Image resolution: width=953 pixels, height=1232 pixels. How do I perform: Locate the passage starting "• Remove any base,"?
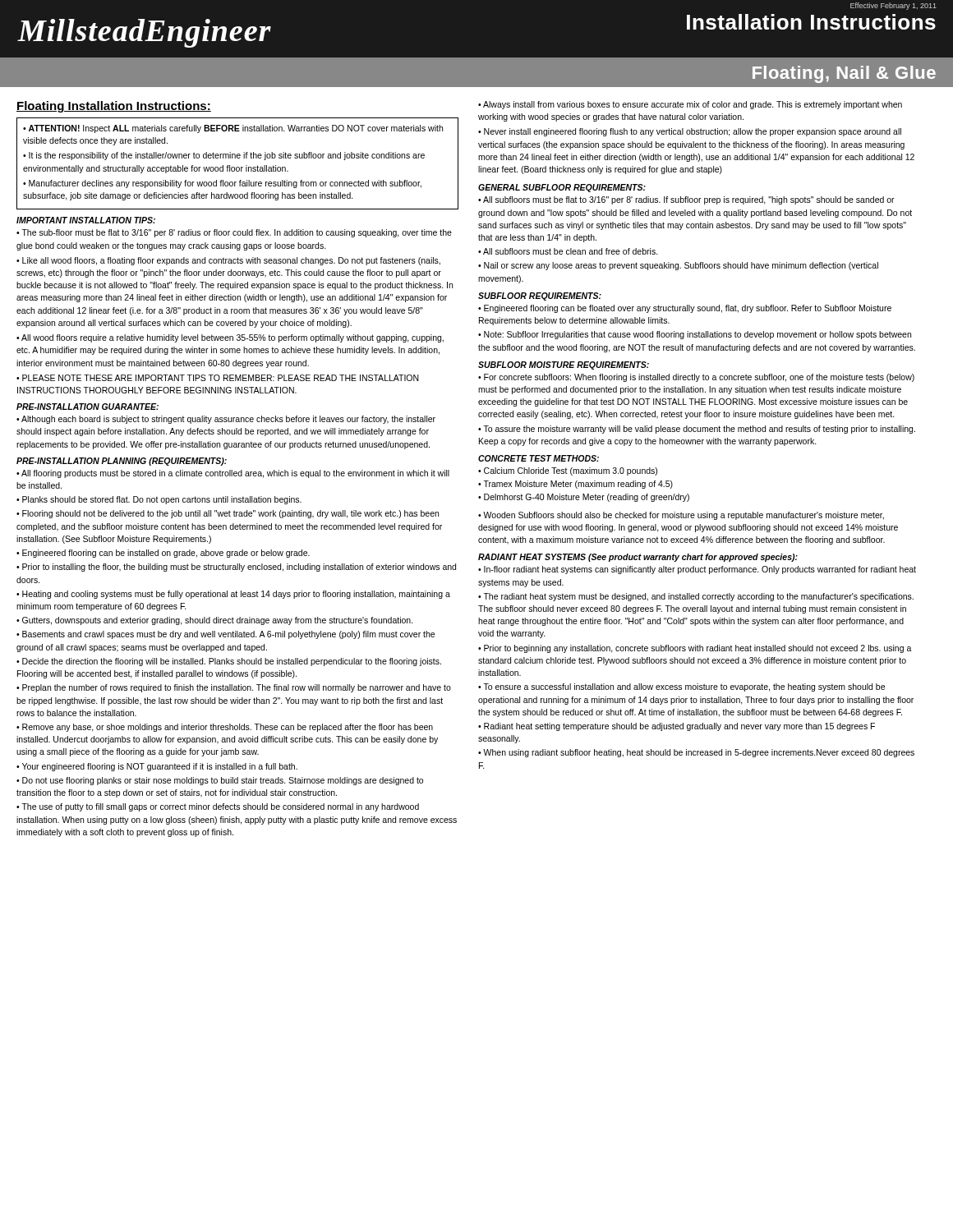227,739
